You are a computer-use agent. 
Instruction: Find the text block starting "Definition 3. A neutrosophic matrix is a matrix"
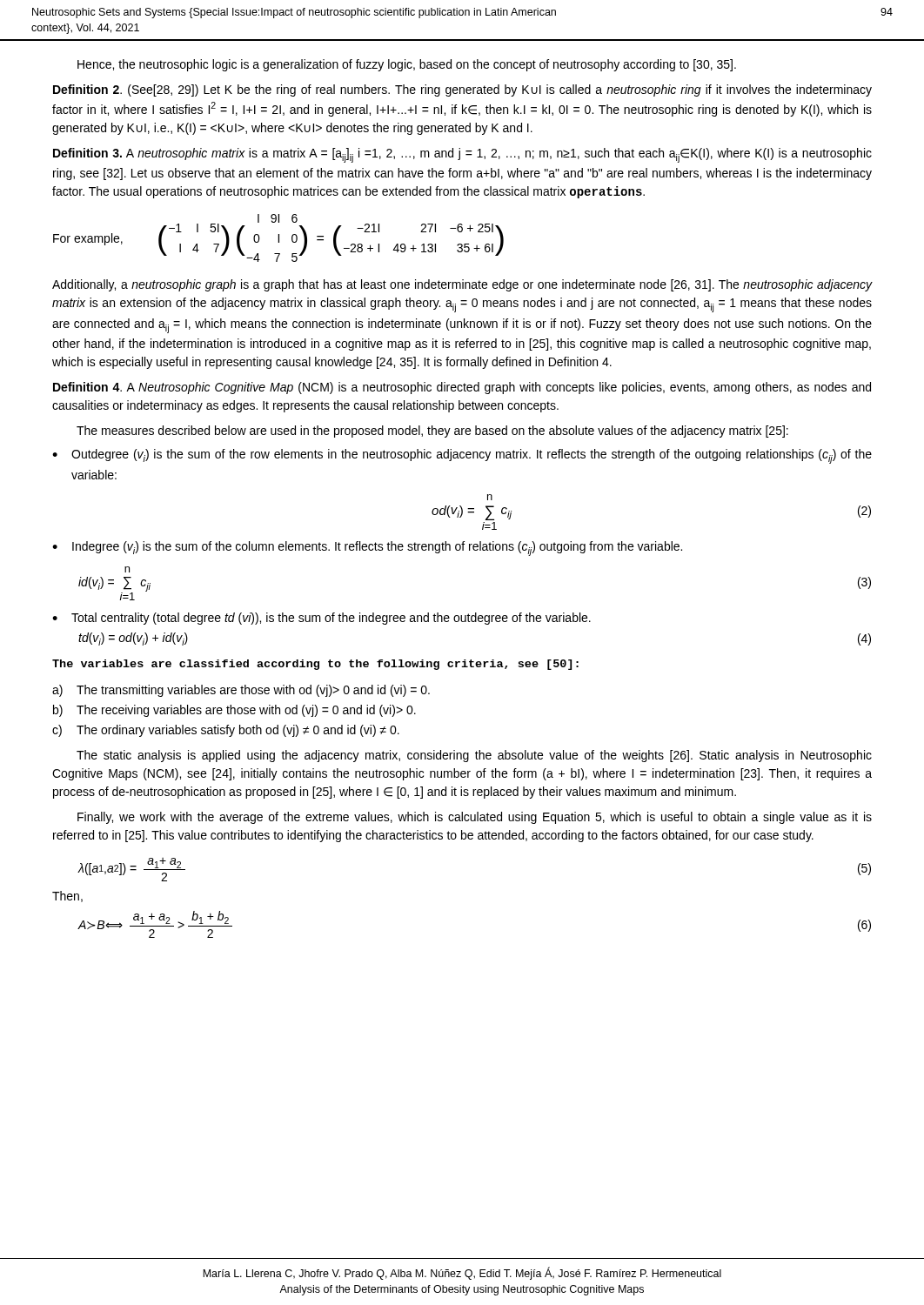pyautogui.click(x=462, y=173)
